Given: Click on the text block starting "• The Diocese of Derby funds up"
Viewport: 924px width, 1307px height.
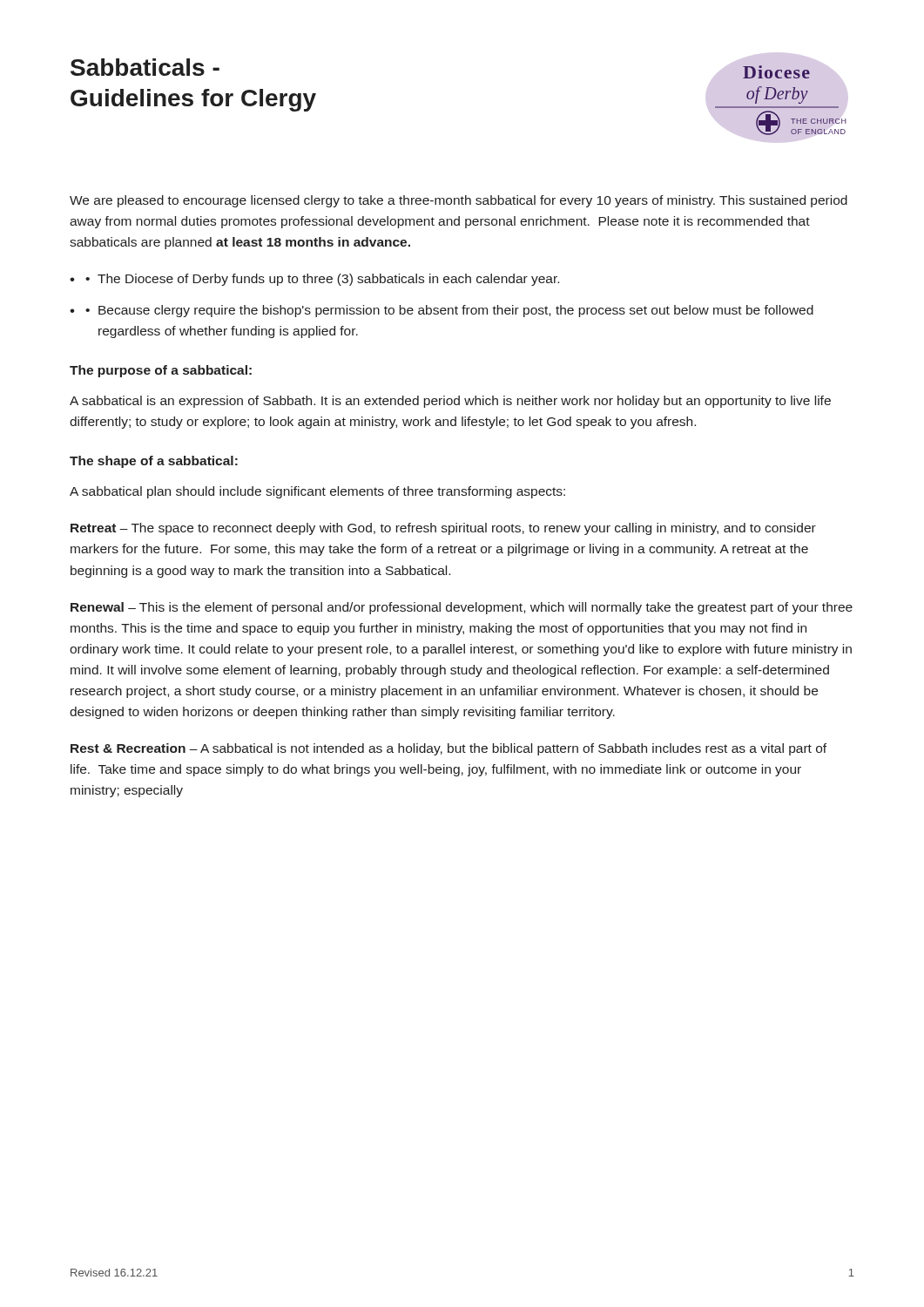Looking at the screenshot, I should click(323, 279).
